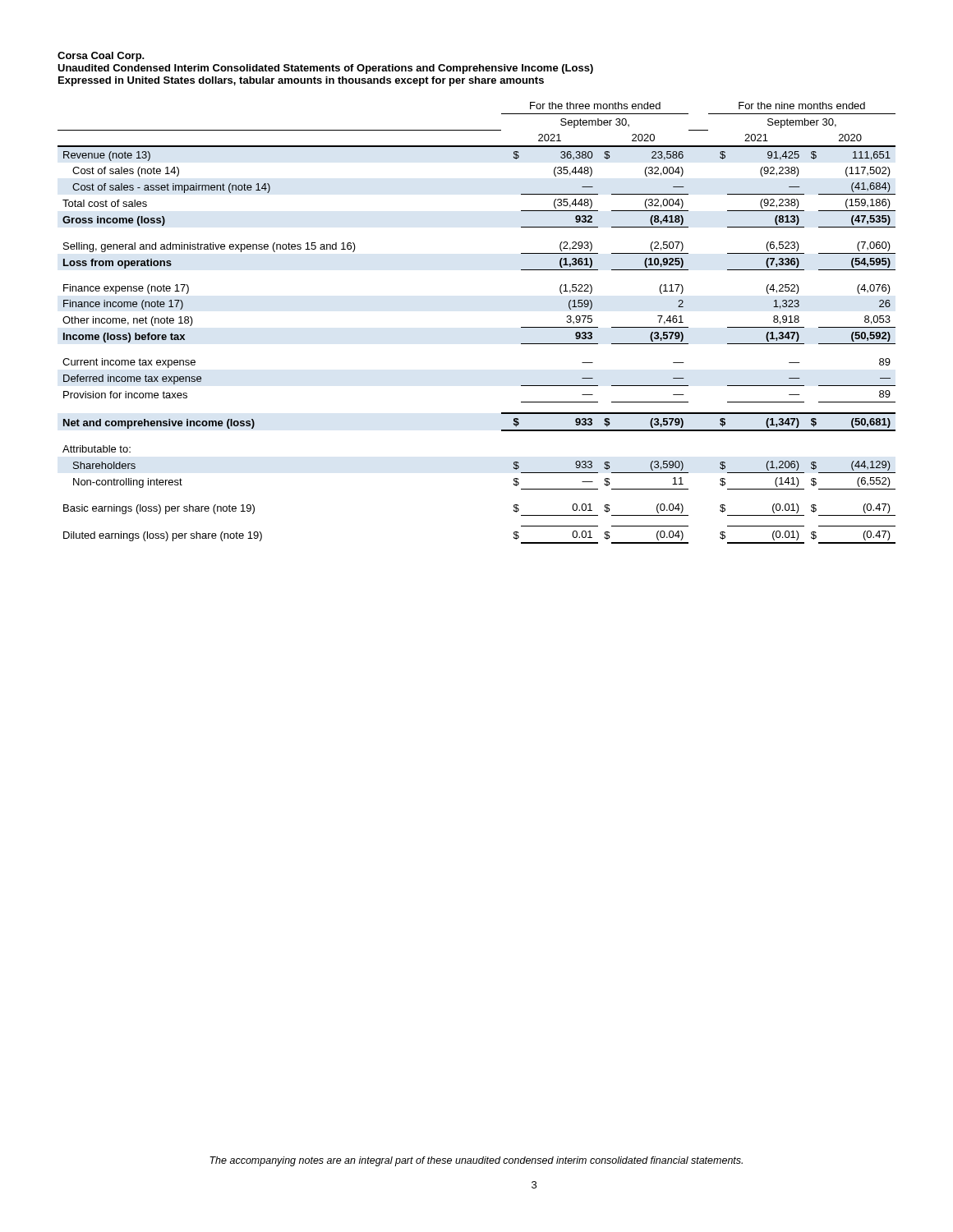Screen dimensions: 1232x953
Task: Select the table that reads "September 30,"
Action: (476, 321)
